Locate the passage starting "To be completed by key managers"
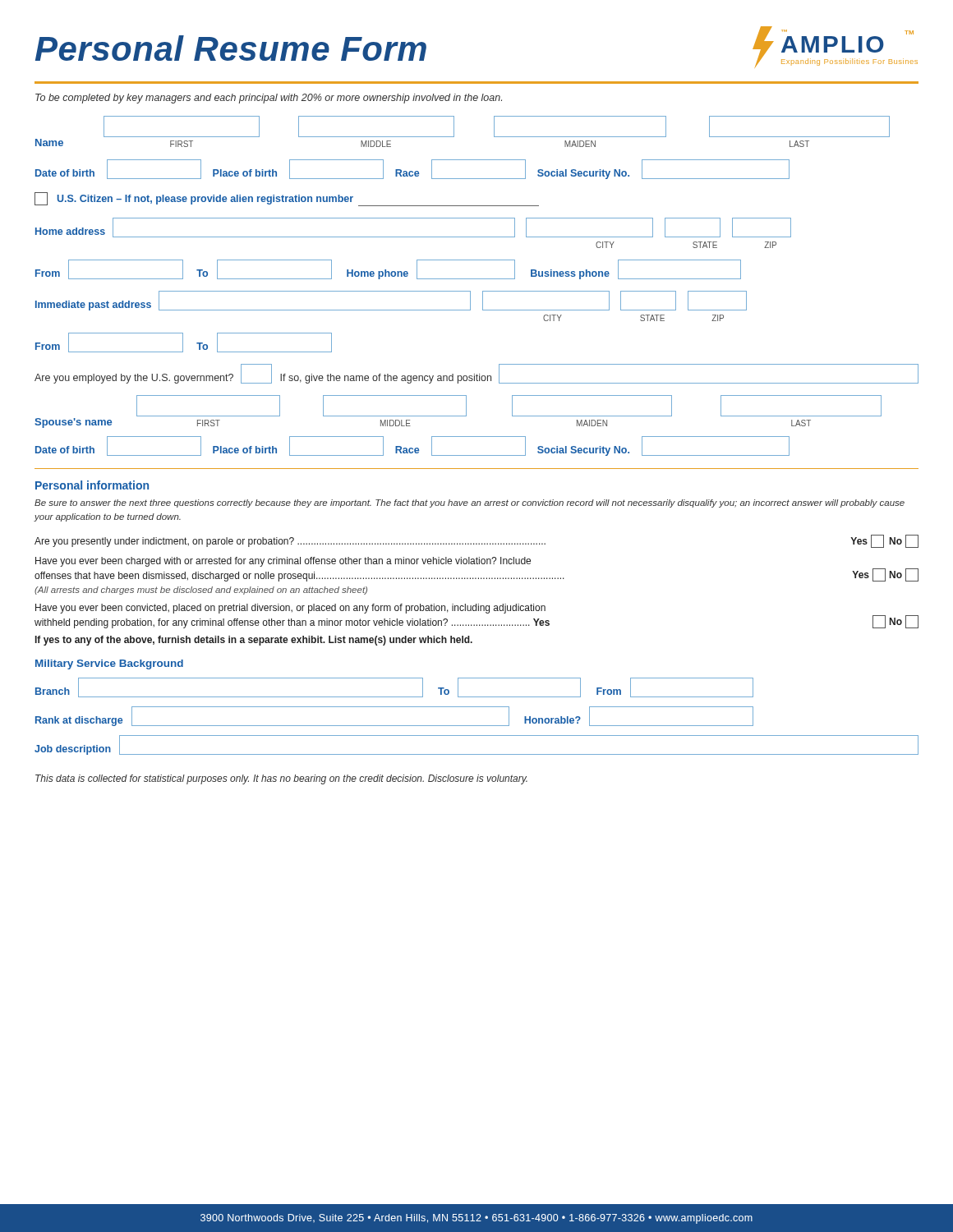 coord(269,98)
